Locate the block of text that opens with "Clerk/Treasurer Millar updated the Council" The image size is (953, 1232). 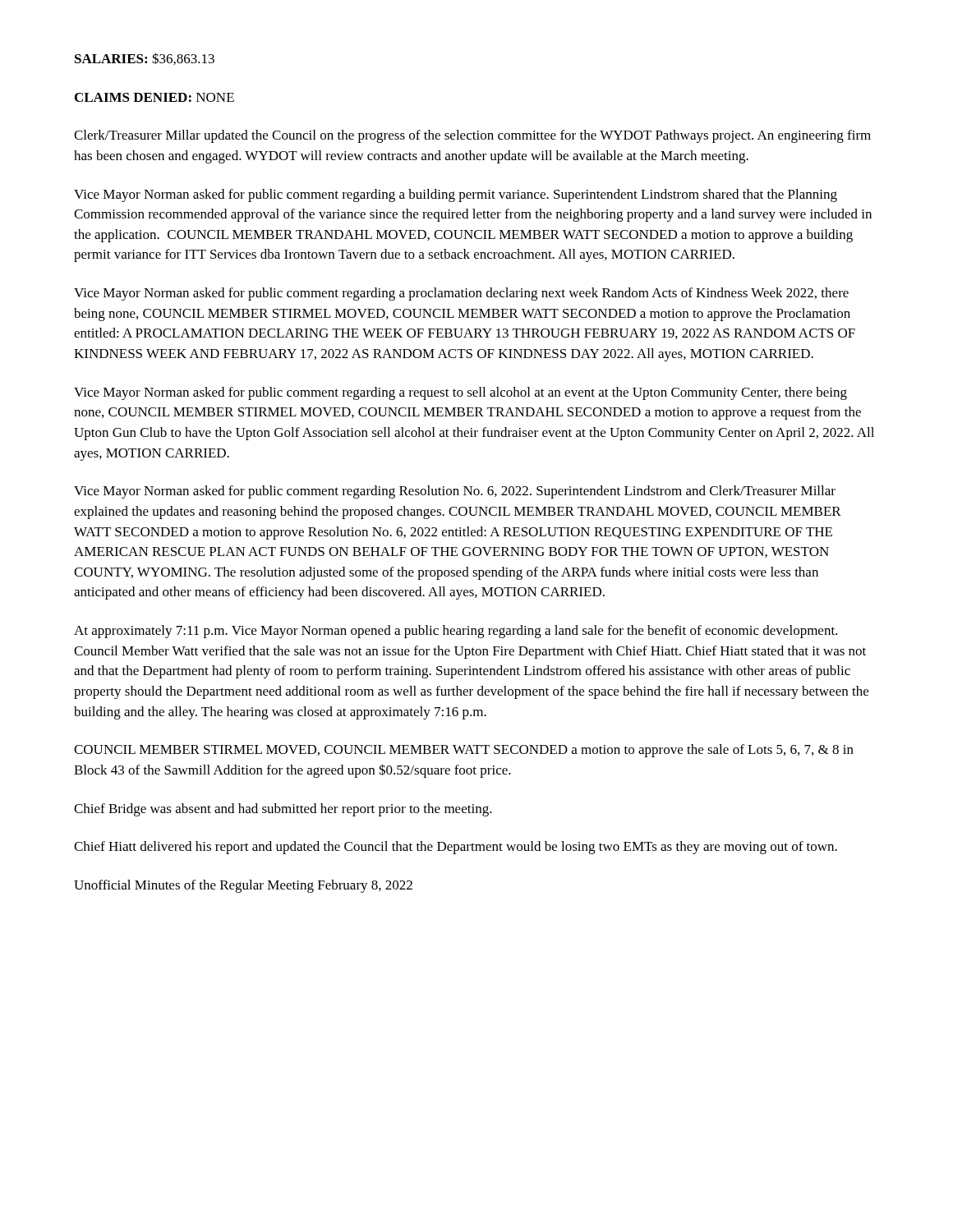tap(473, 145)
